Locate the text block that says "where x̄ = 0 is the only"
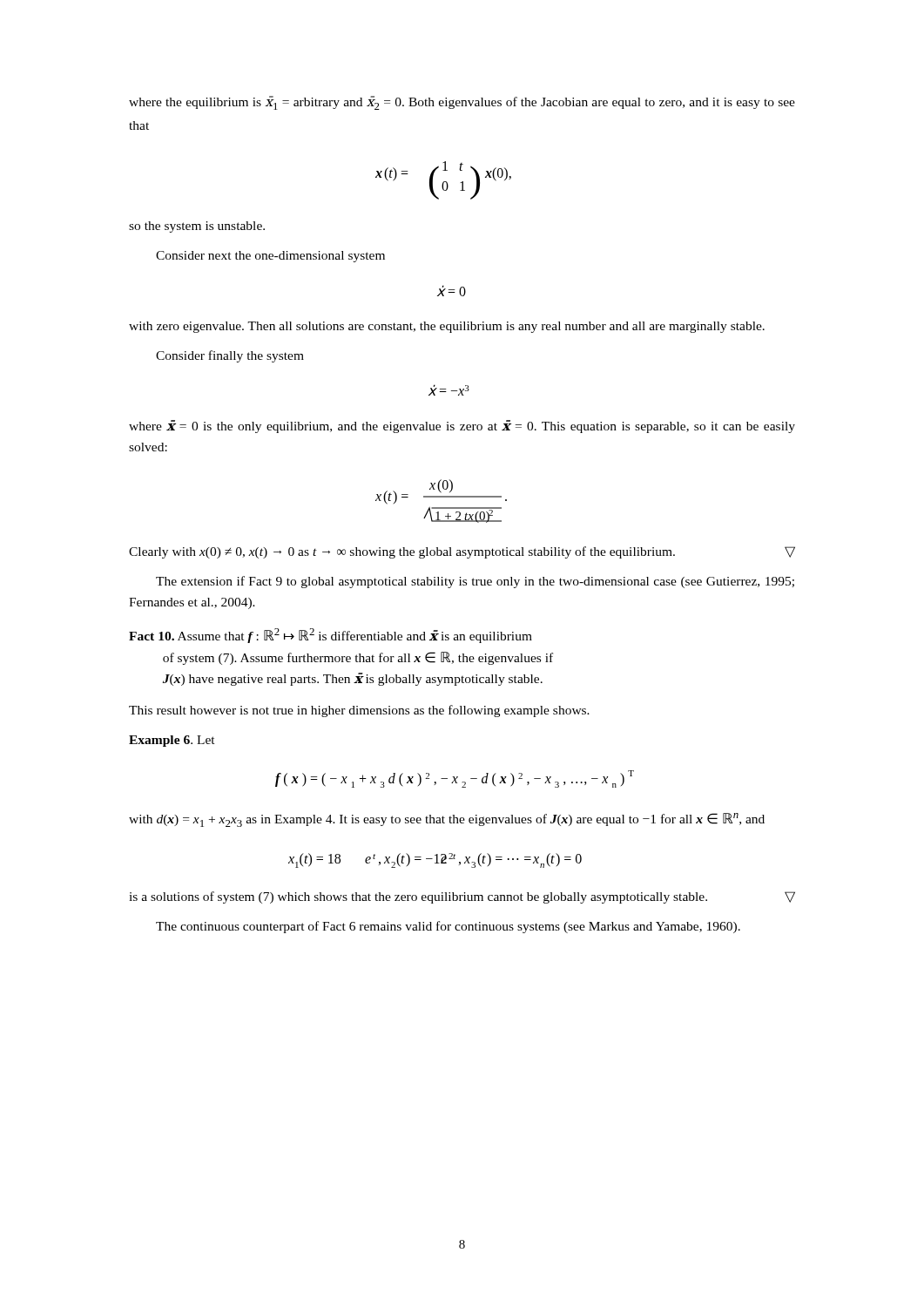The height and width of the screenshot is (1307, 924). click(462, 436)
